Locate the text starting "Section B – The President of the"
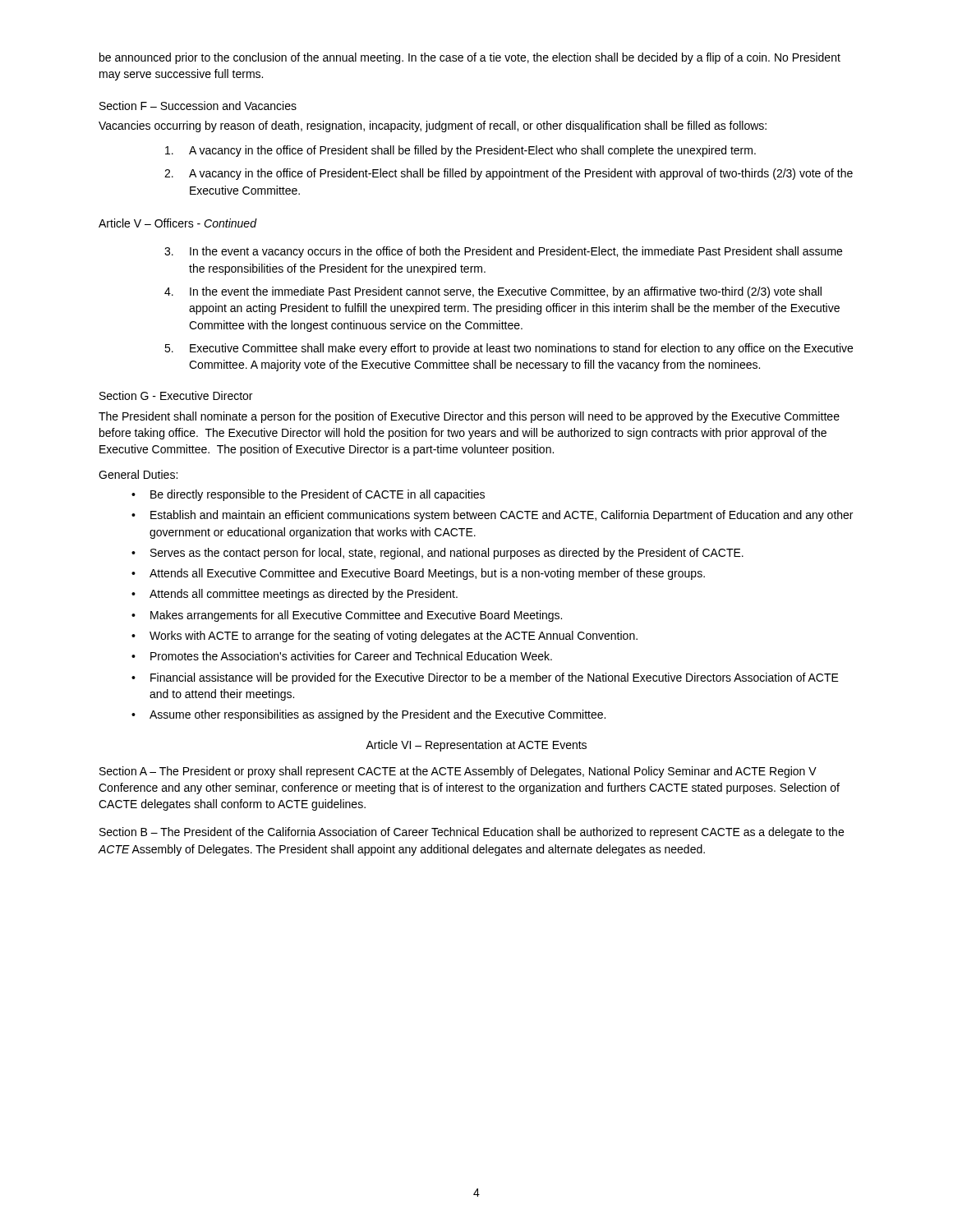Image resolution: width=953 pixels, height=1232 pixels. [x=471, y=841]
